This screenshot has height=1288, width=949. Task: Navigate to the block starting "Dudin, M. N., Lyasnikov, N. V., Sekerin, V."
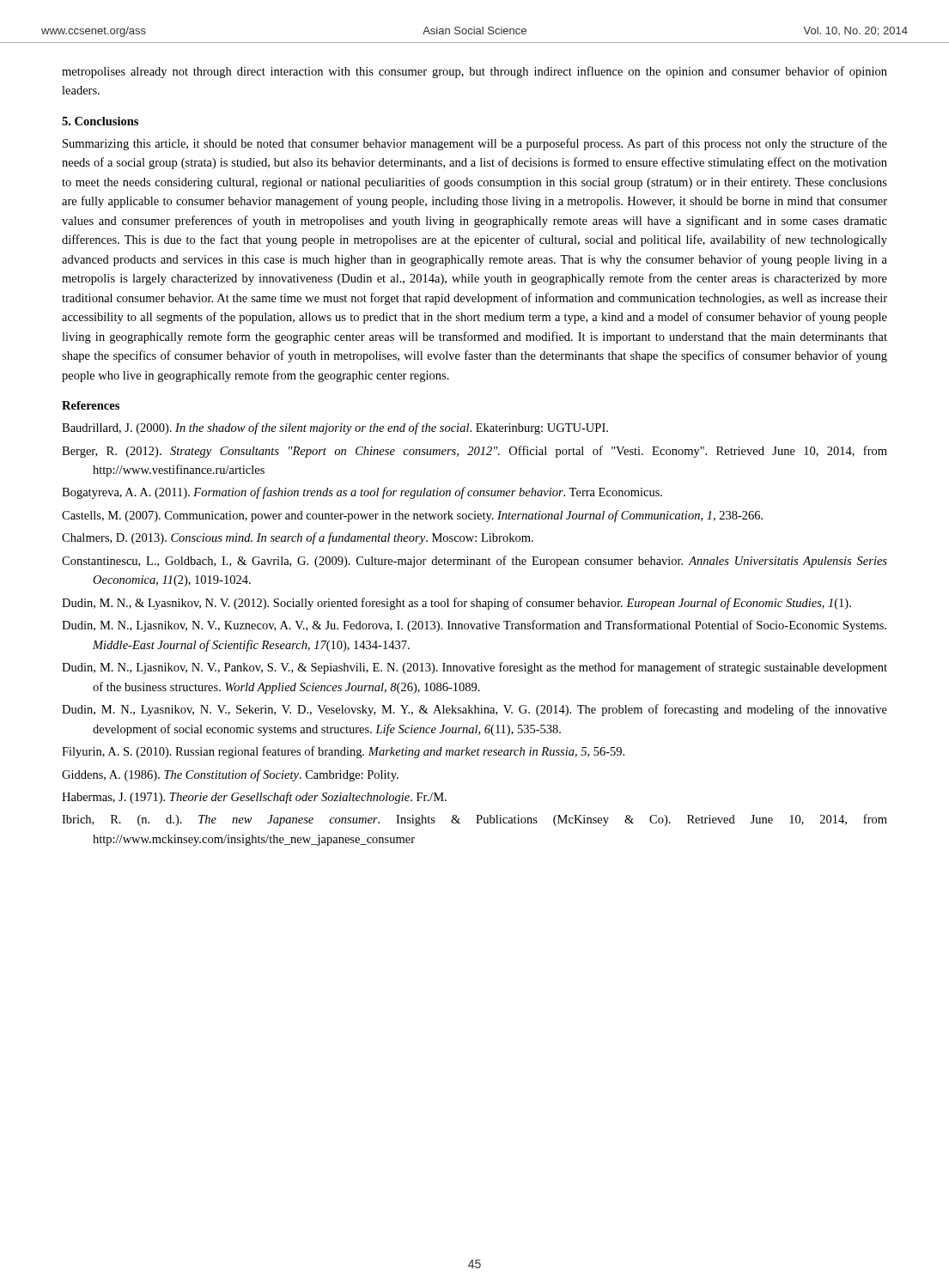point(474,719)
